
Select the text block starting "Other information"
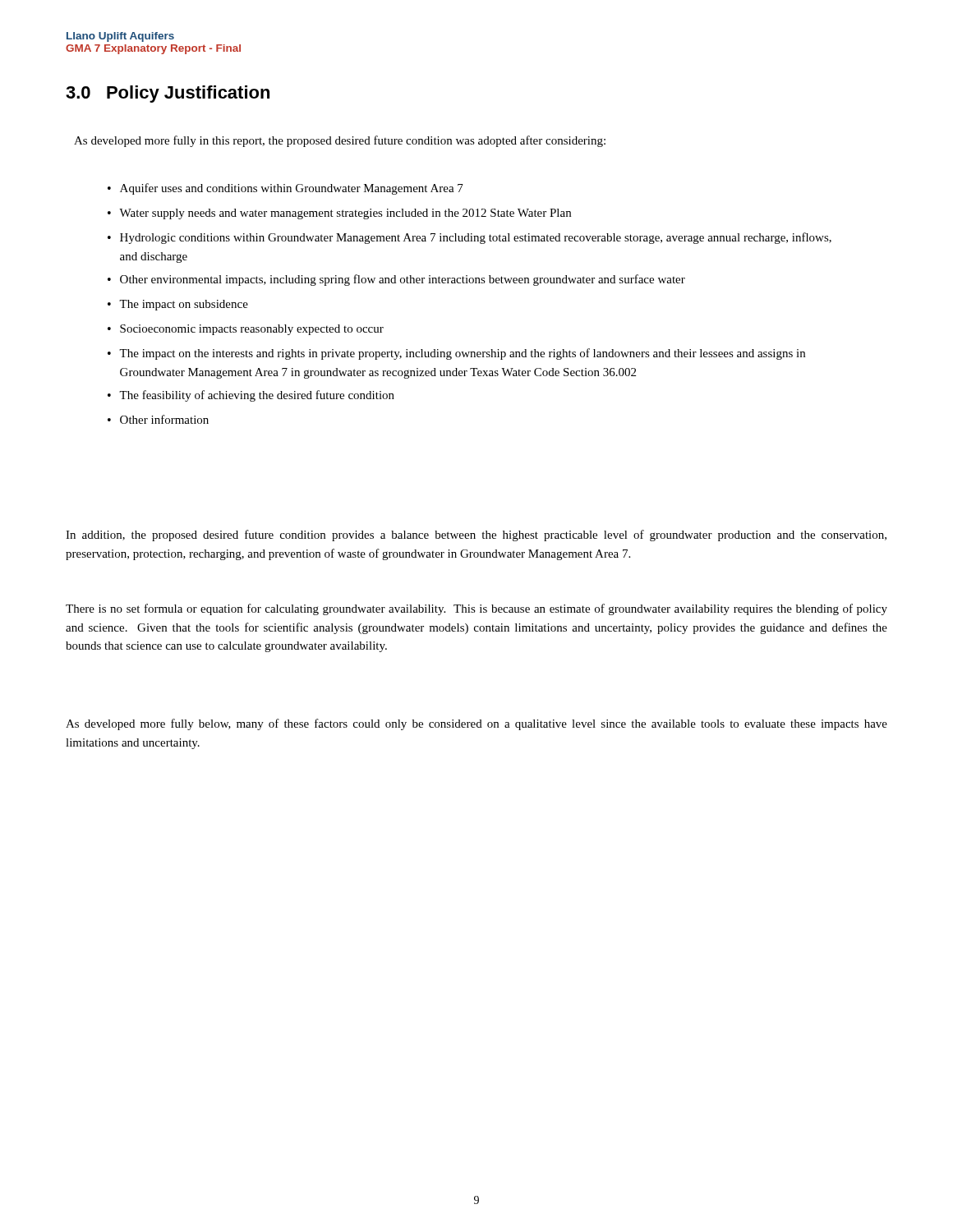click(x=164, y=419)
